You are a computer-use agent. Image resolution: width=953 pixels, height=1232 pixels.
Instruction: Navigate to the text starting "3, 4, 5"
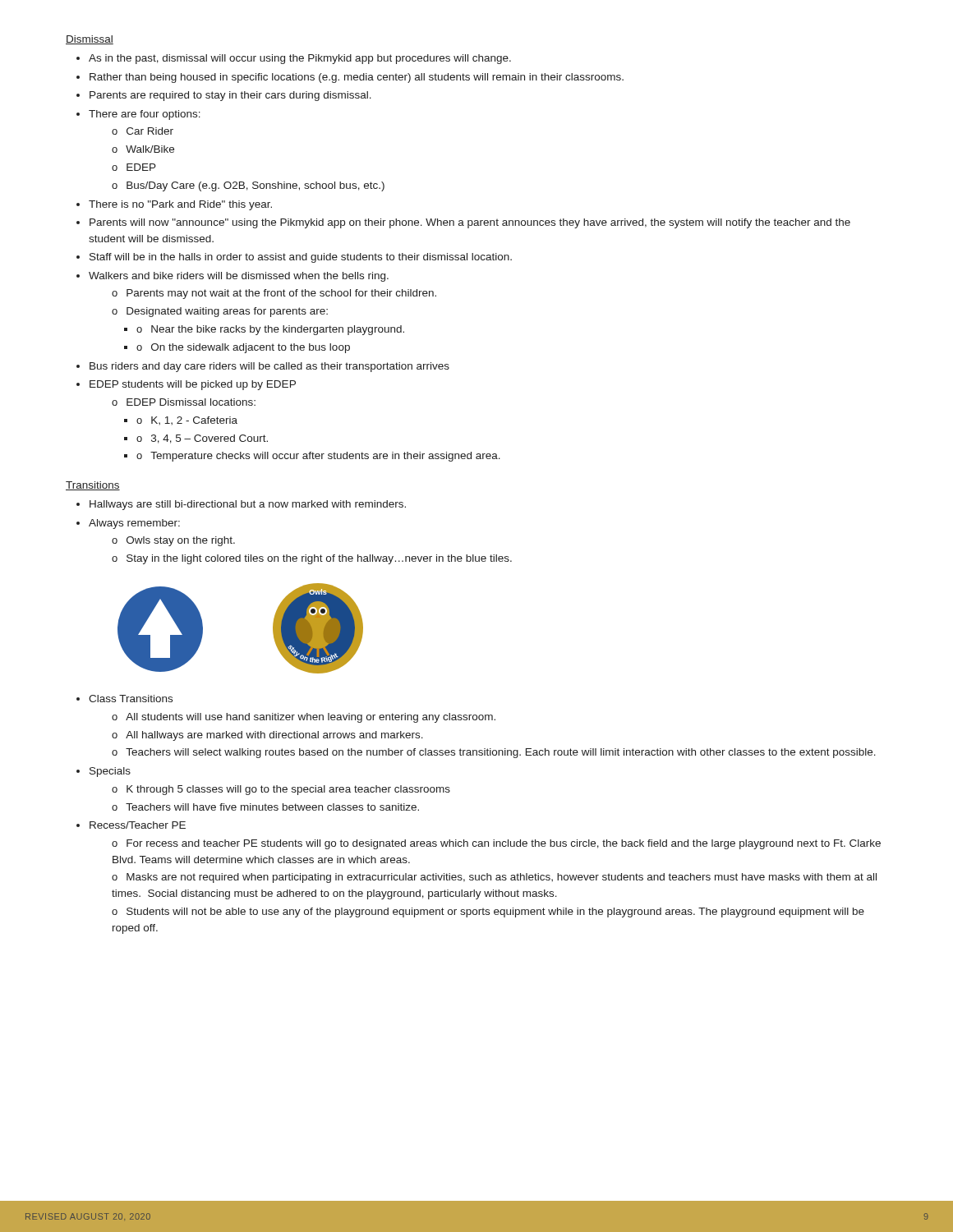coord(210,438)
